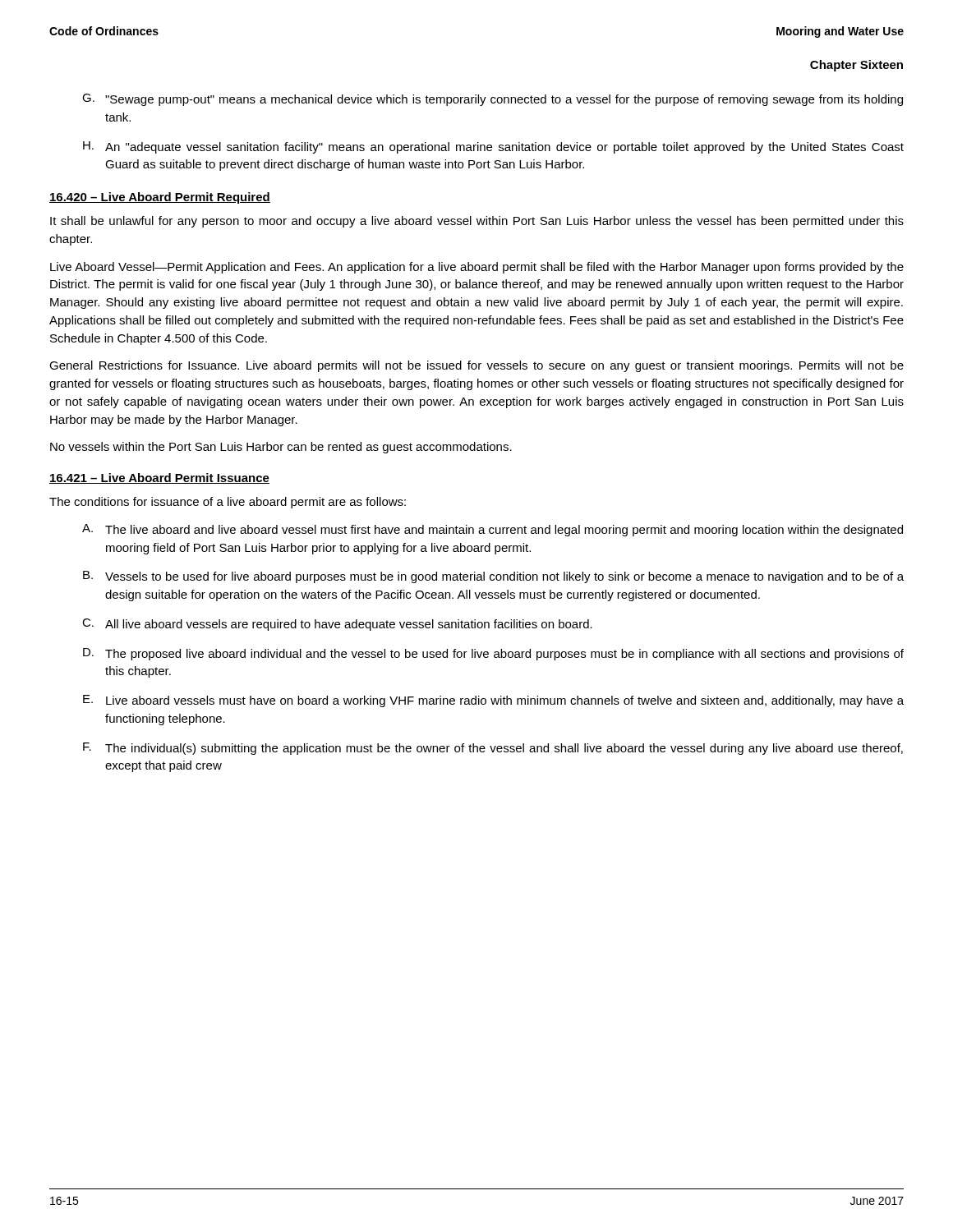Navigate to the passage starting "16.421 – Live Aboard"
This screenshot has height=1232, width=953.
click(x=159, y=478)
